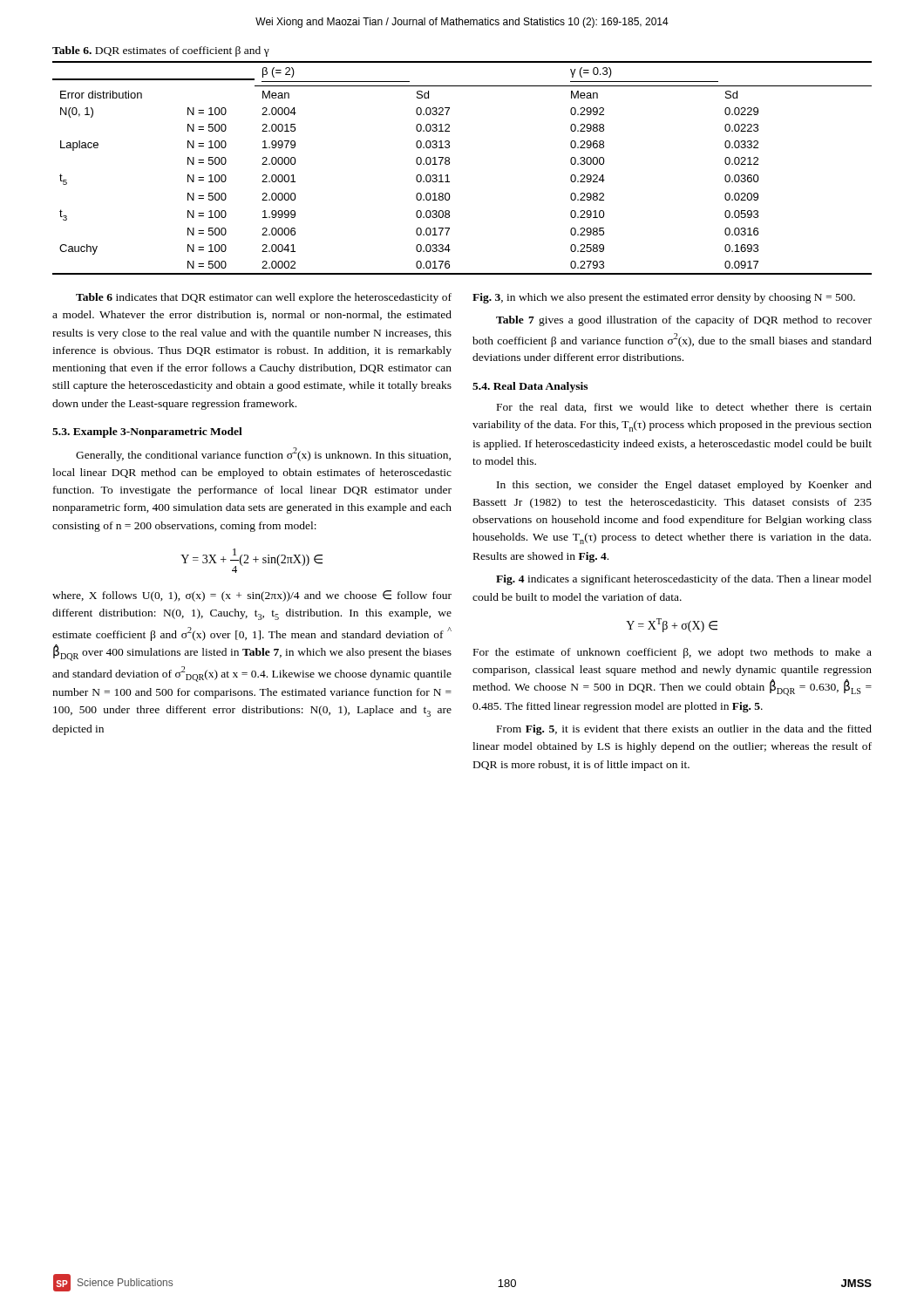
Task: Locate the text block that says "For the real data, first we would"
Action: pyautogui.click(x=672, y=502)
